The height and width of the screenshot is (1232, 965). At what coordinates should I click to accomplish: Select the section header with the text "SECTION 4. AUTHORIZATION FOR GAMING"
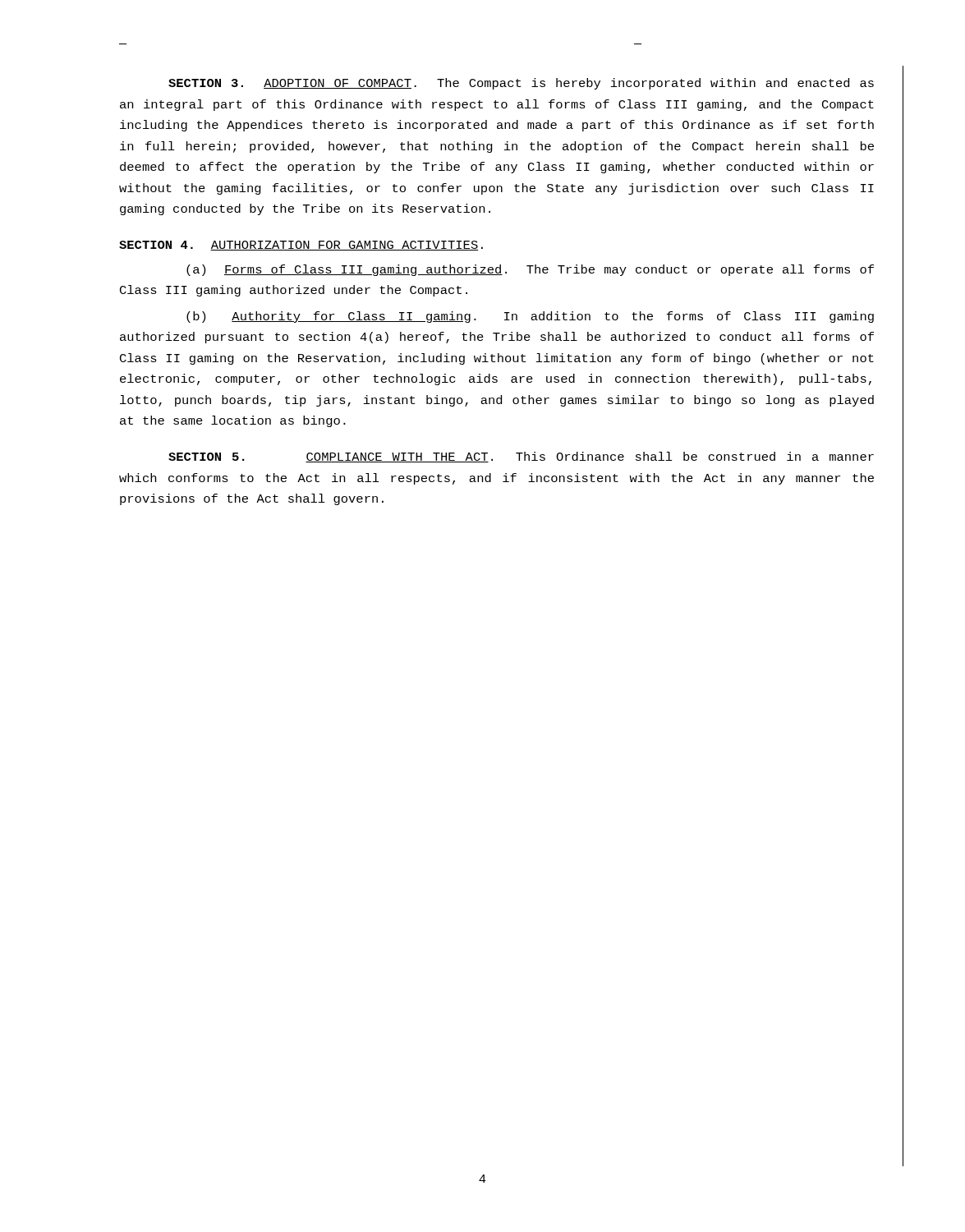tap(301, 246)
